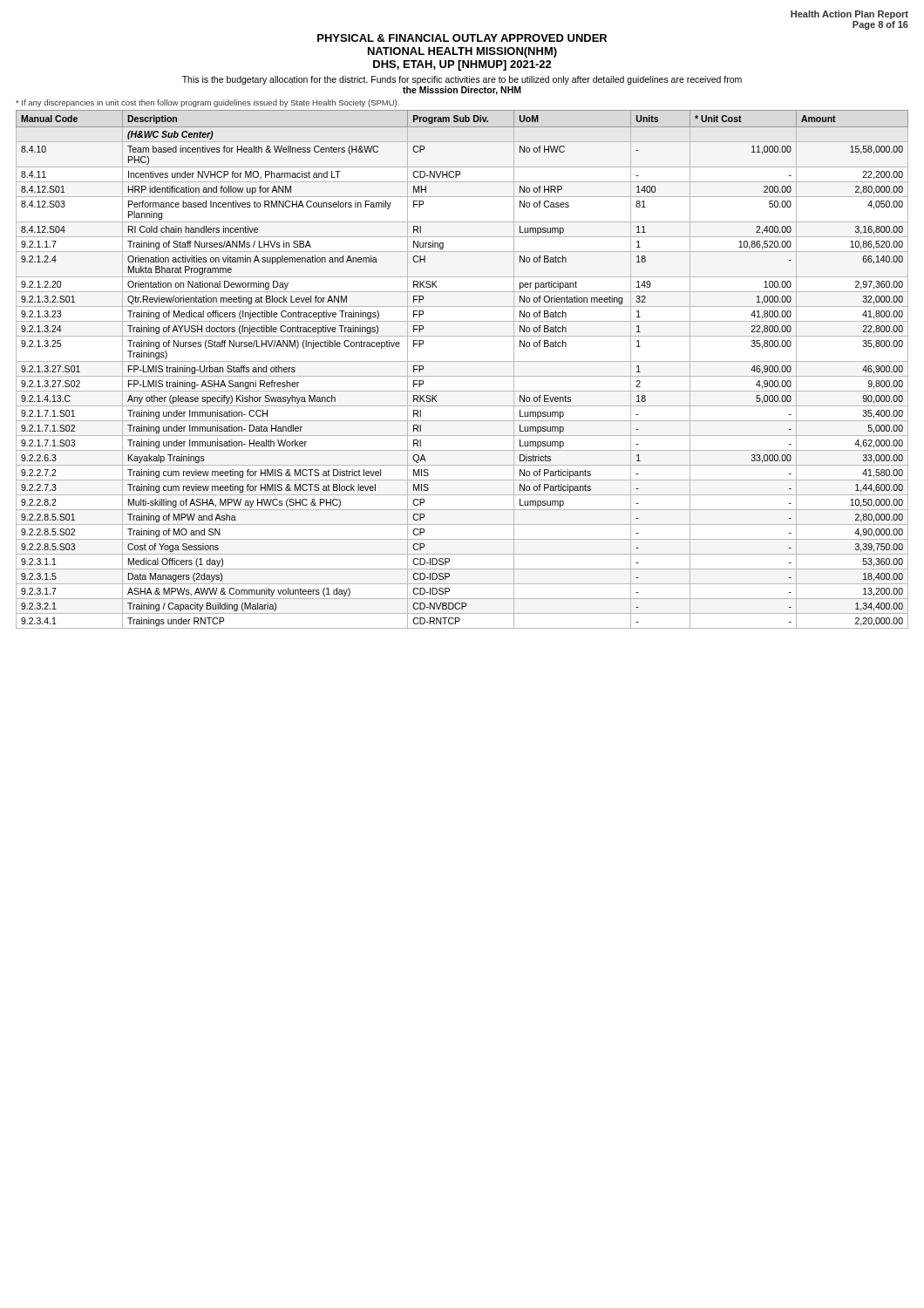924x1308 pixels.
Task: Find the footnote with the text "If any discrepancies in unit cost then"
Action: pos(208,102)
